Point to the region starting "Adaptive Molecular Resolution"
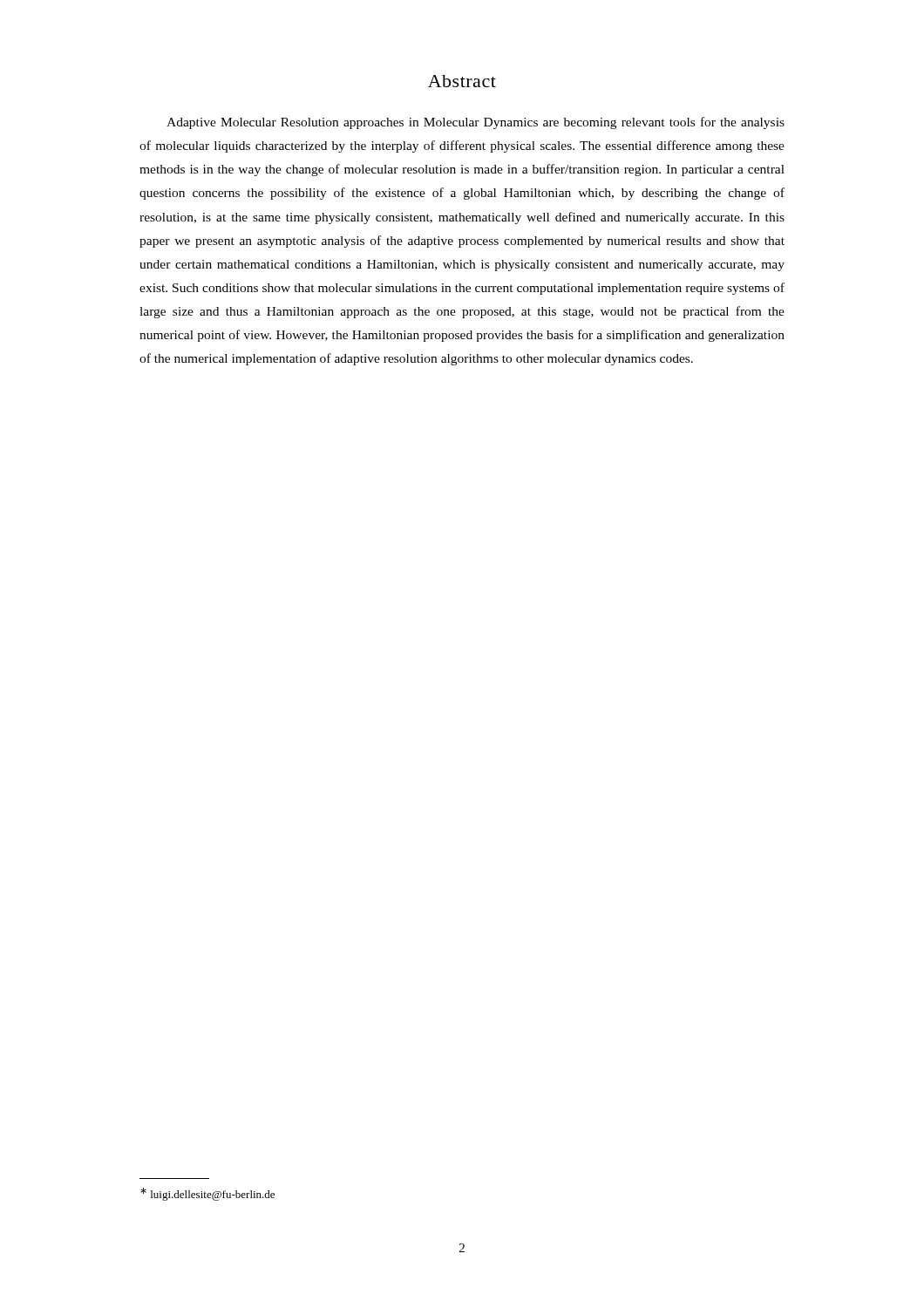The image size is (924, 1308). [462, 240]
